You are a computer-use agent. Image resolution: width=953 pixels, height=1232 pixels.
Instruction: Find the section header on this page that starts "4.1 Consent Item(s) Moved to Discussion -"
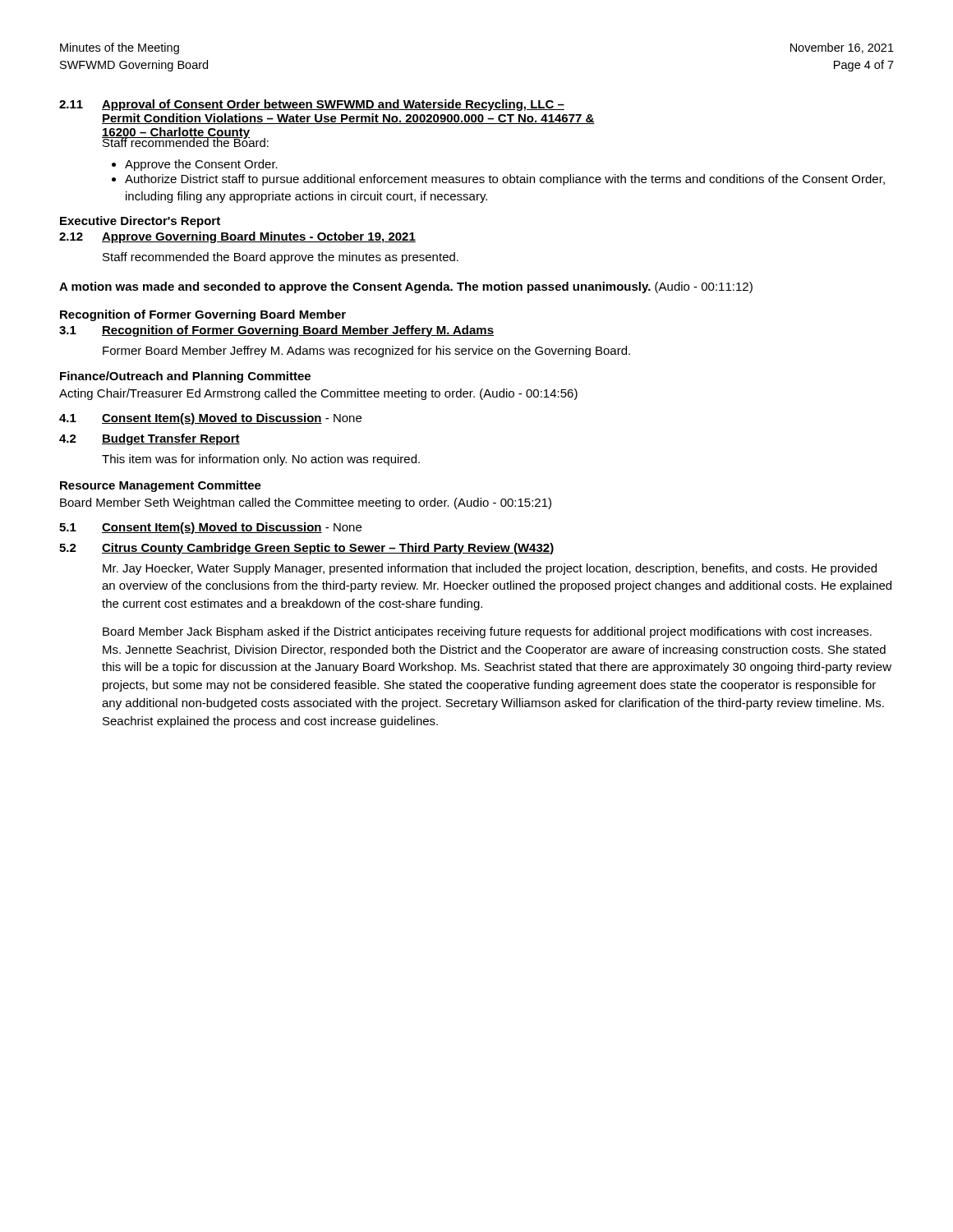210,419
